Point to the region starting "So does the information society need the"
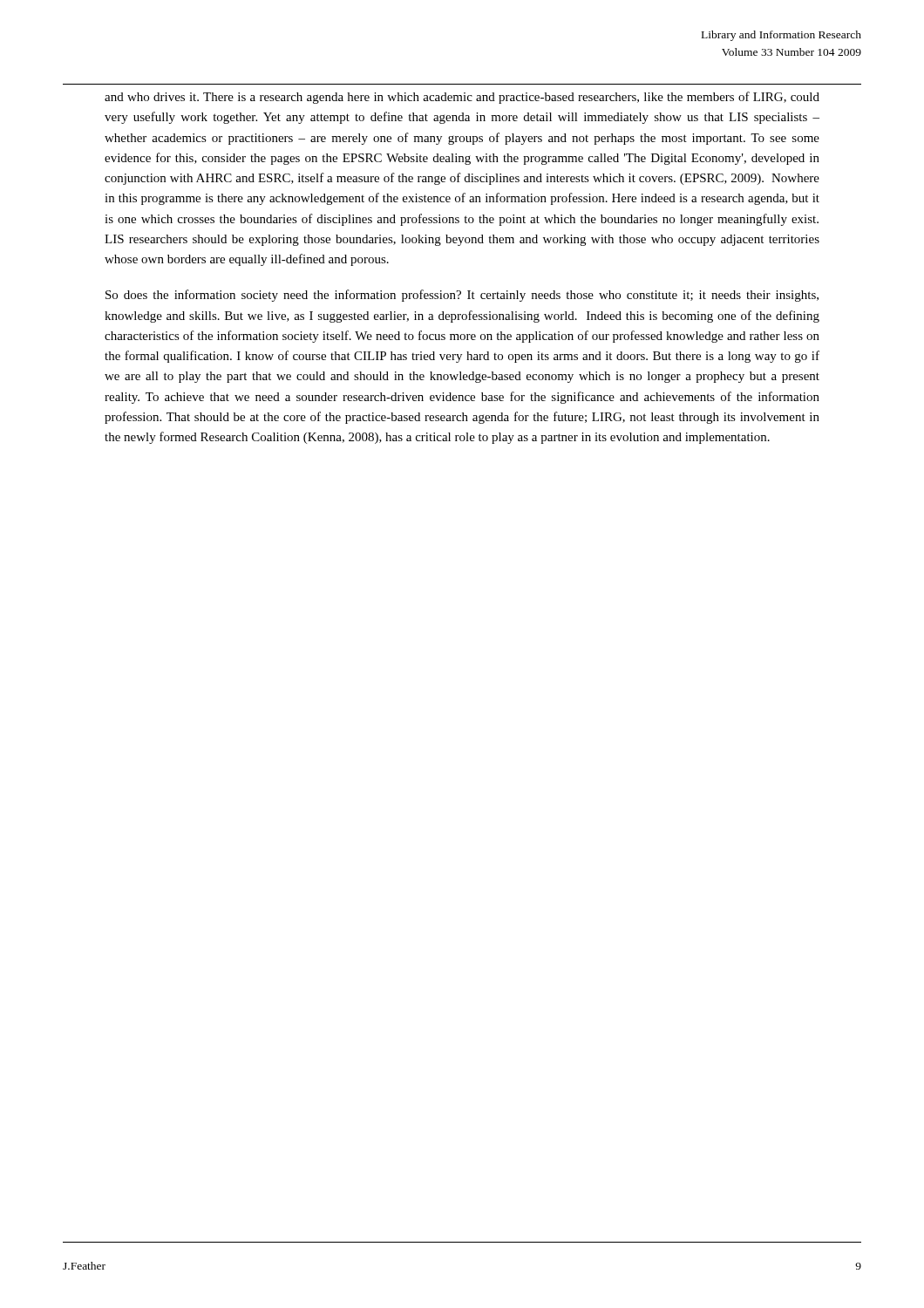924x1308 pixels. (462, 366)
